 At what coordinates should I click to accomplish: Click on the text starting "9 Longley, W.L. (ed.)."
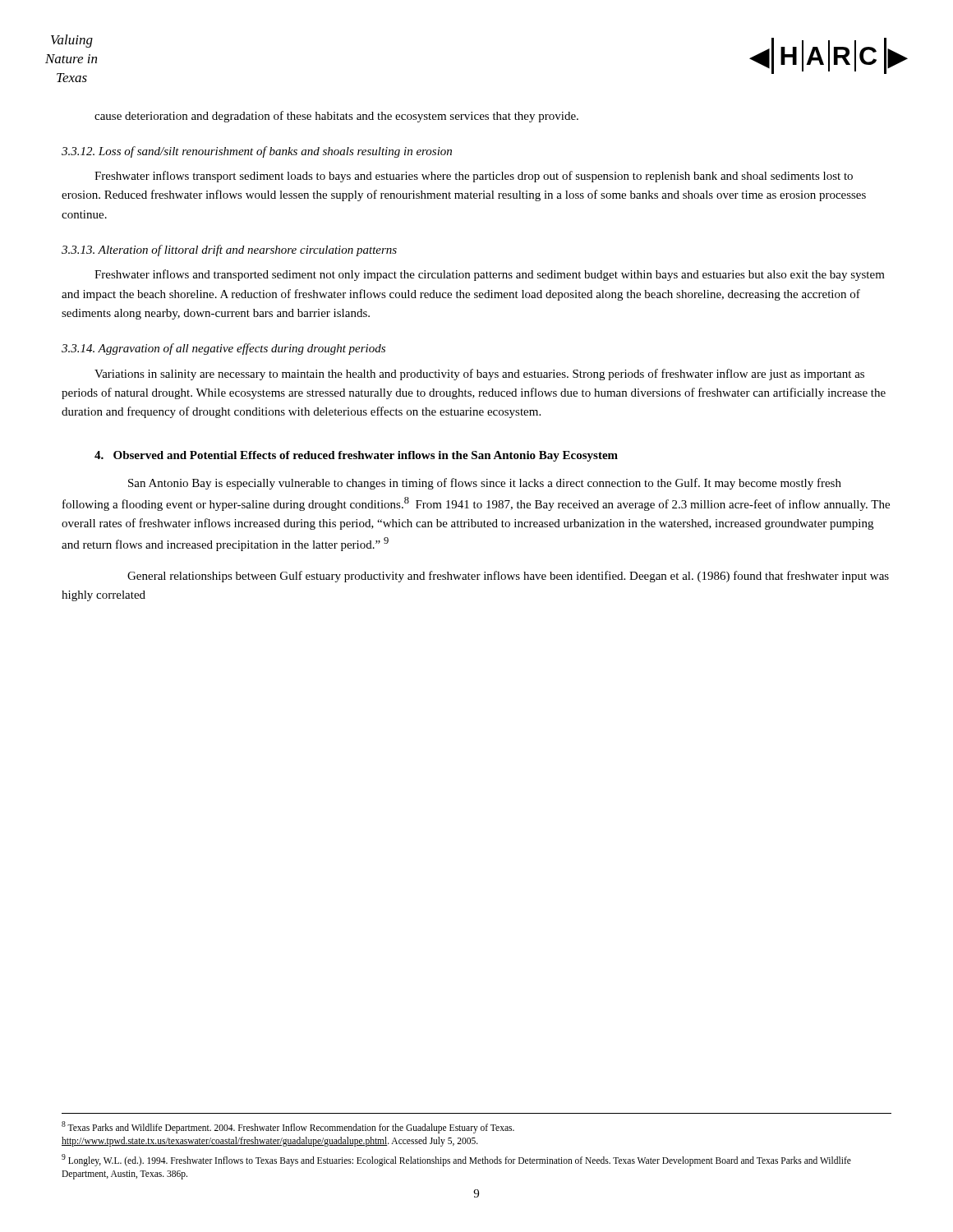click(456, 1166)
